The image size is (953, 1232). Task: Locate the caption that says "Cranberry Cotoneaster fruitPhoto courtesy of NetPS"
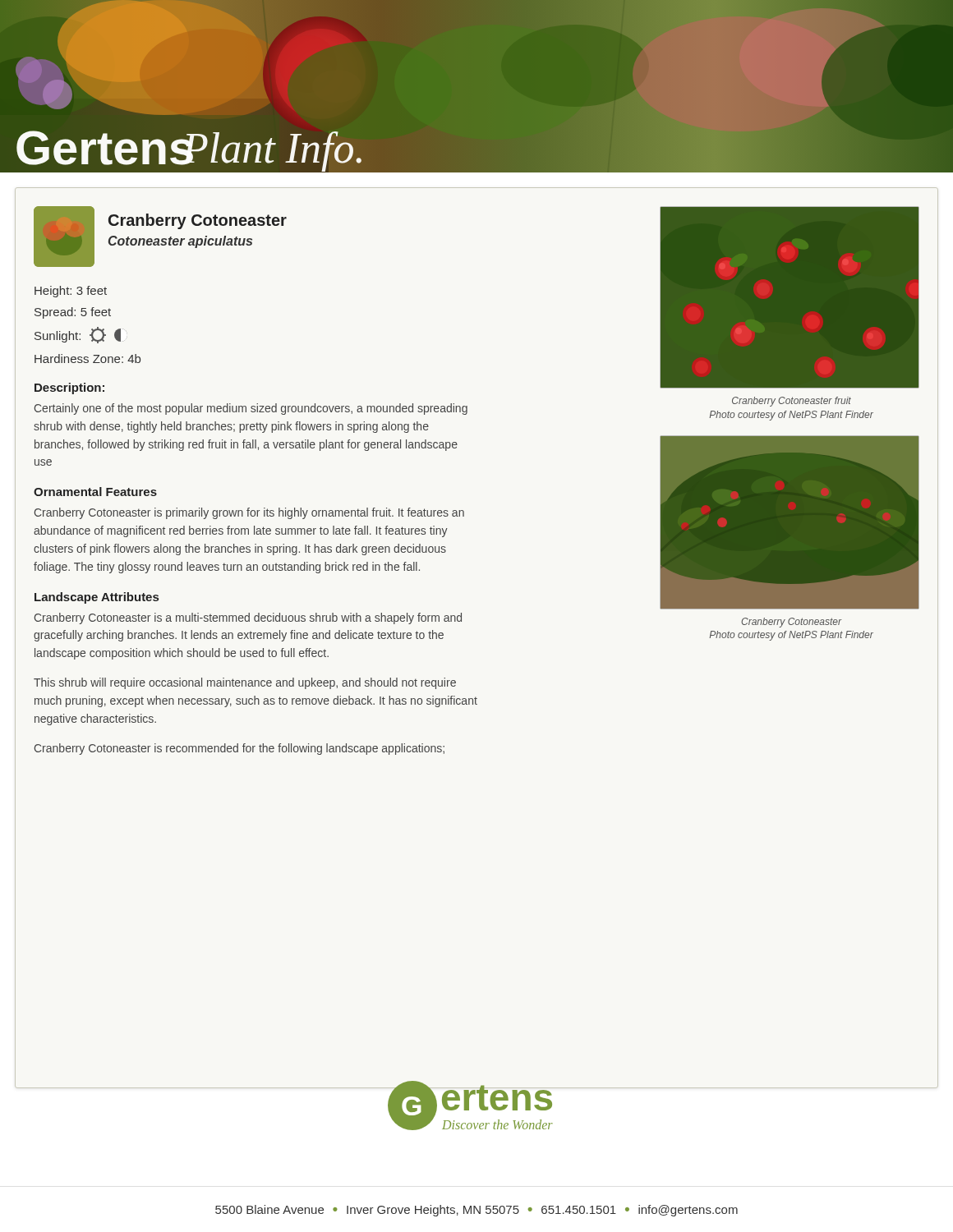(791, 408)
